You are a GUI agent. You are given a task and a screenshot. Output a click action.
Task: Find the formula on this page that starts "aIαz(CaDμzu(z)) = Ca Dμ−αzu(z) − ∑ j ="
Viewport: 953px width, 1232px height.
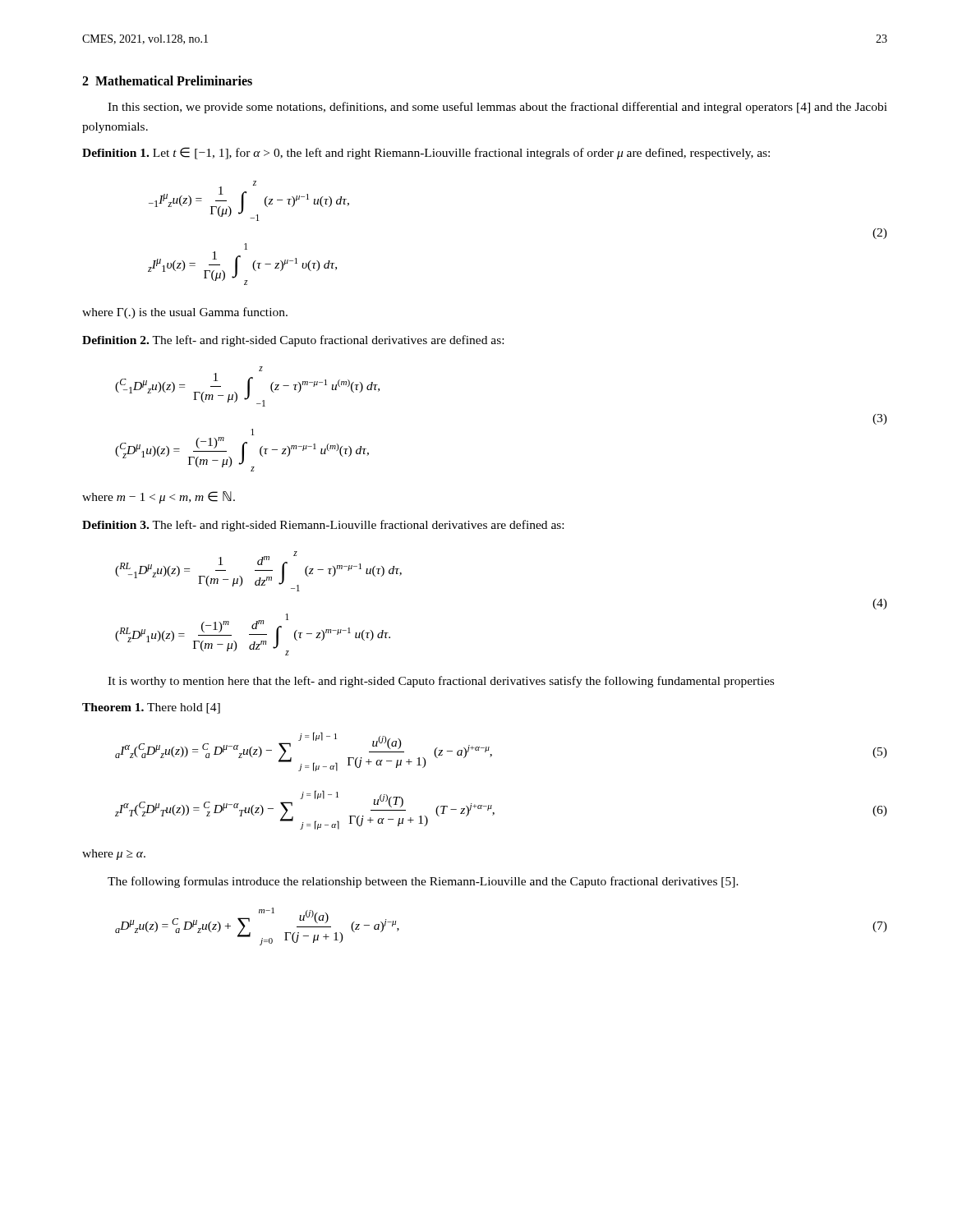(485, 751)
